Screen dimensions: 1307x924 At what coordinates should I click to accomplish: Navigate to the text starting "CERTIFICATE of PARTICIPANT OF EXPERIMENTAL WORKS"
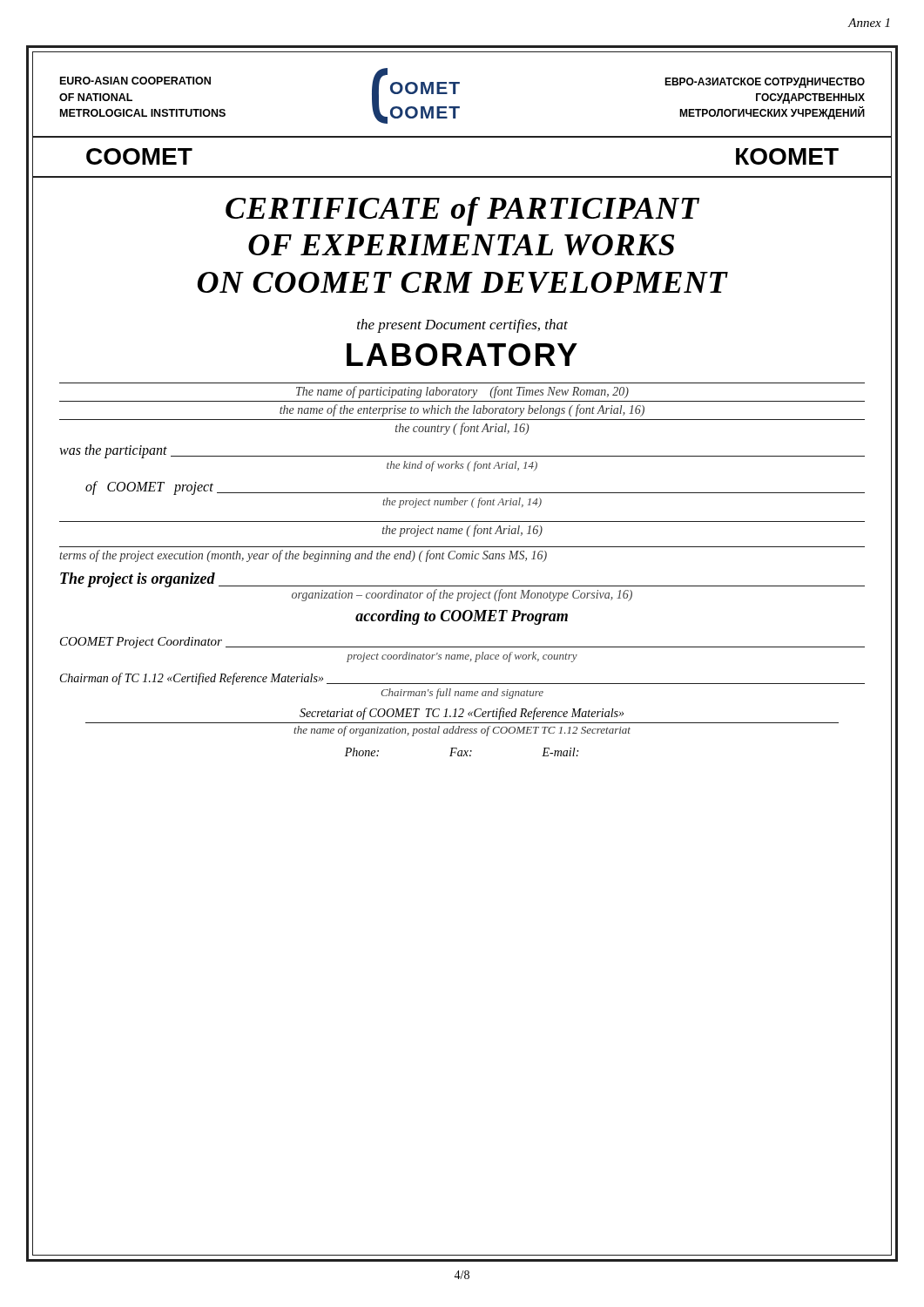pyautogui.click(x=462, y=245)
